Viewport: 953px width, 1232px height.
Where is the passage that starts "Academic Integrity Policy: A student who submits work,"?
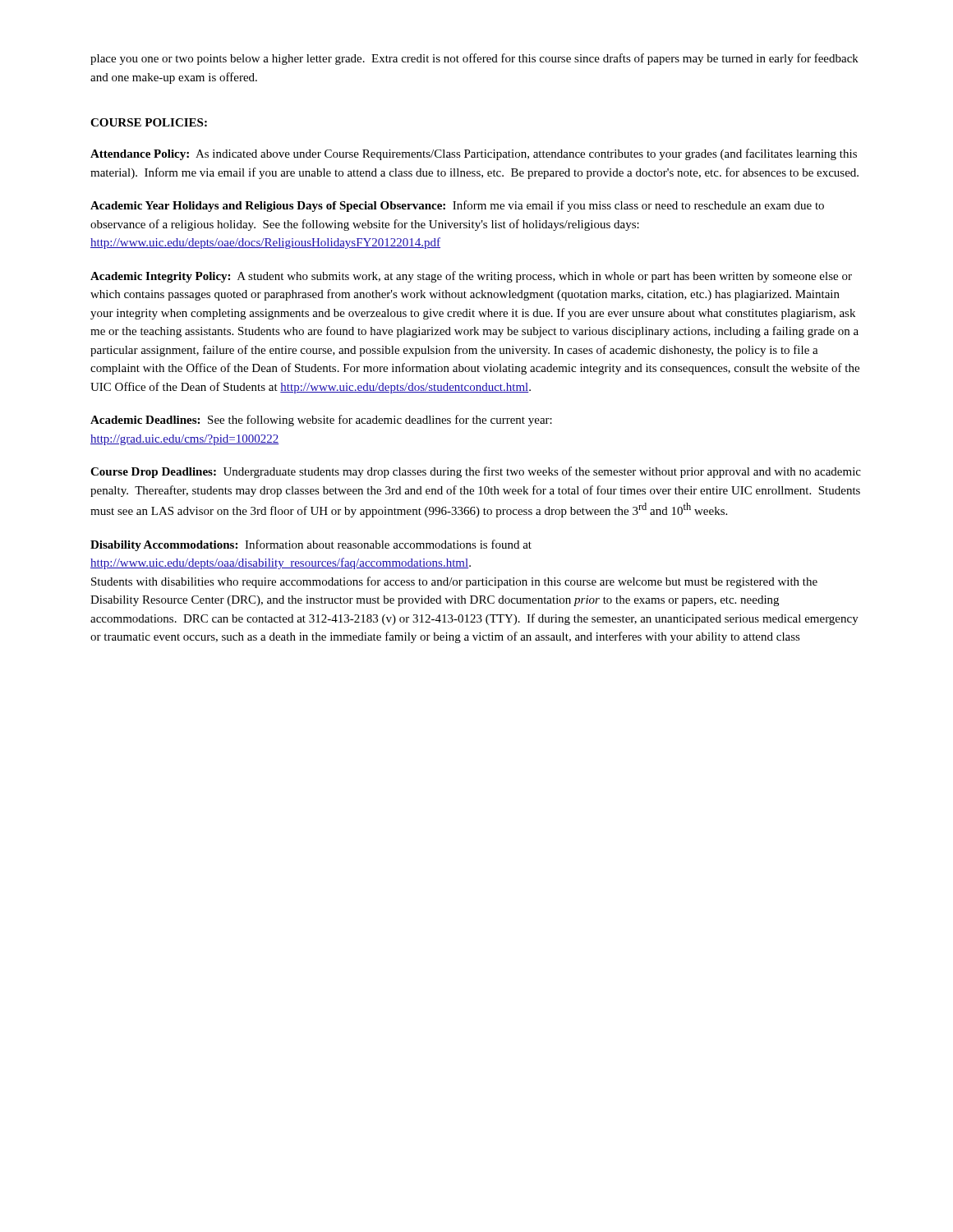[475, 331]
